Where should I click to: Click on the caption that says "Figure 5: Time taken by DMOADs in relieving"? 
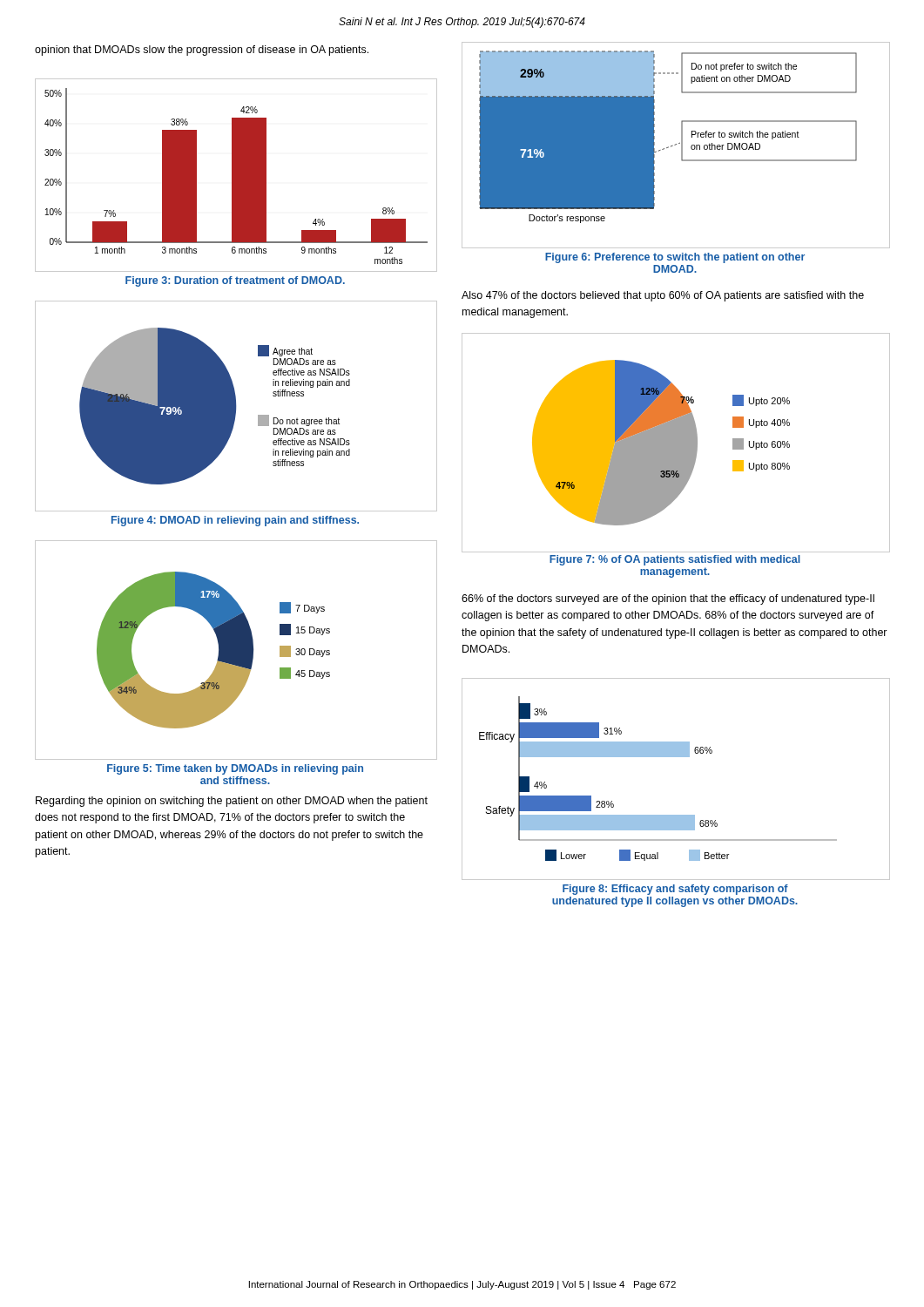coord(235,775)
